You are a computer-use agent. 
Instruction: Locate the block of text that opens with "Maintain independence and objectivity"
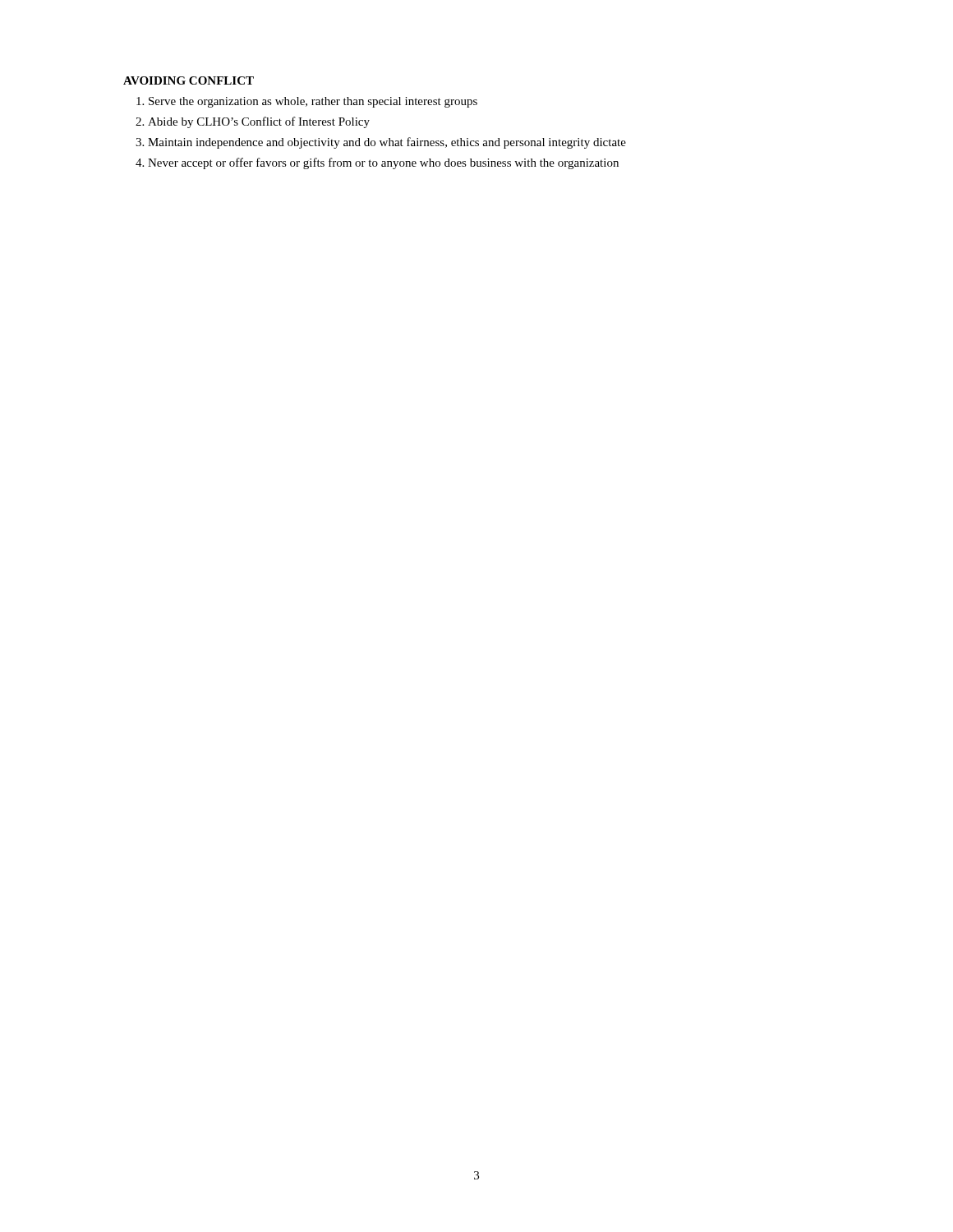pyautogui.click(x=489, y=143)
